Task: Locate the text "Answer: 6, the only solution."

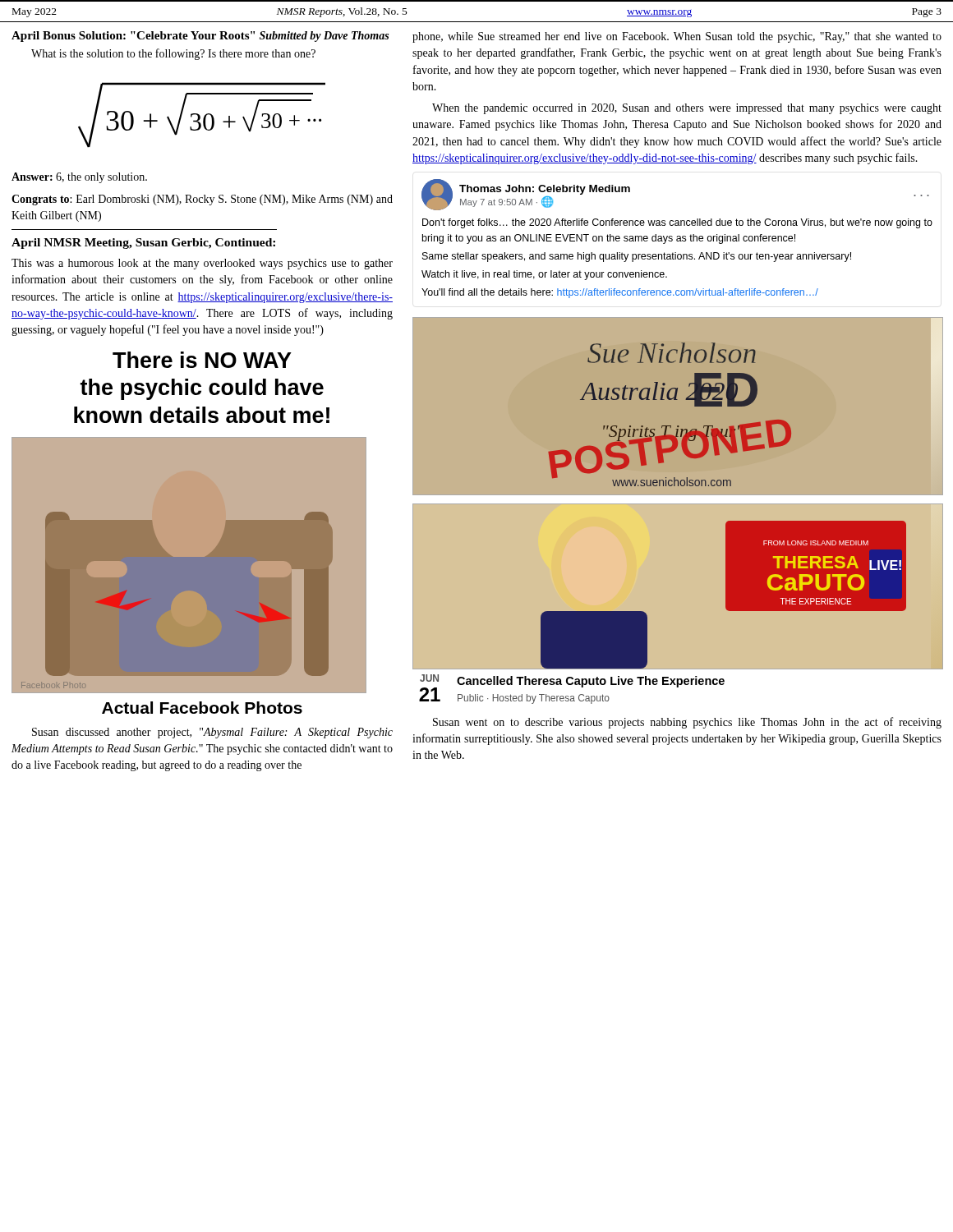Action: click(79, 178)
